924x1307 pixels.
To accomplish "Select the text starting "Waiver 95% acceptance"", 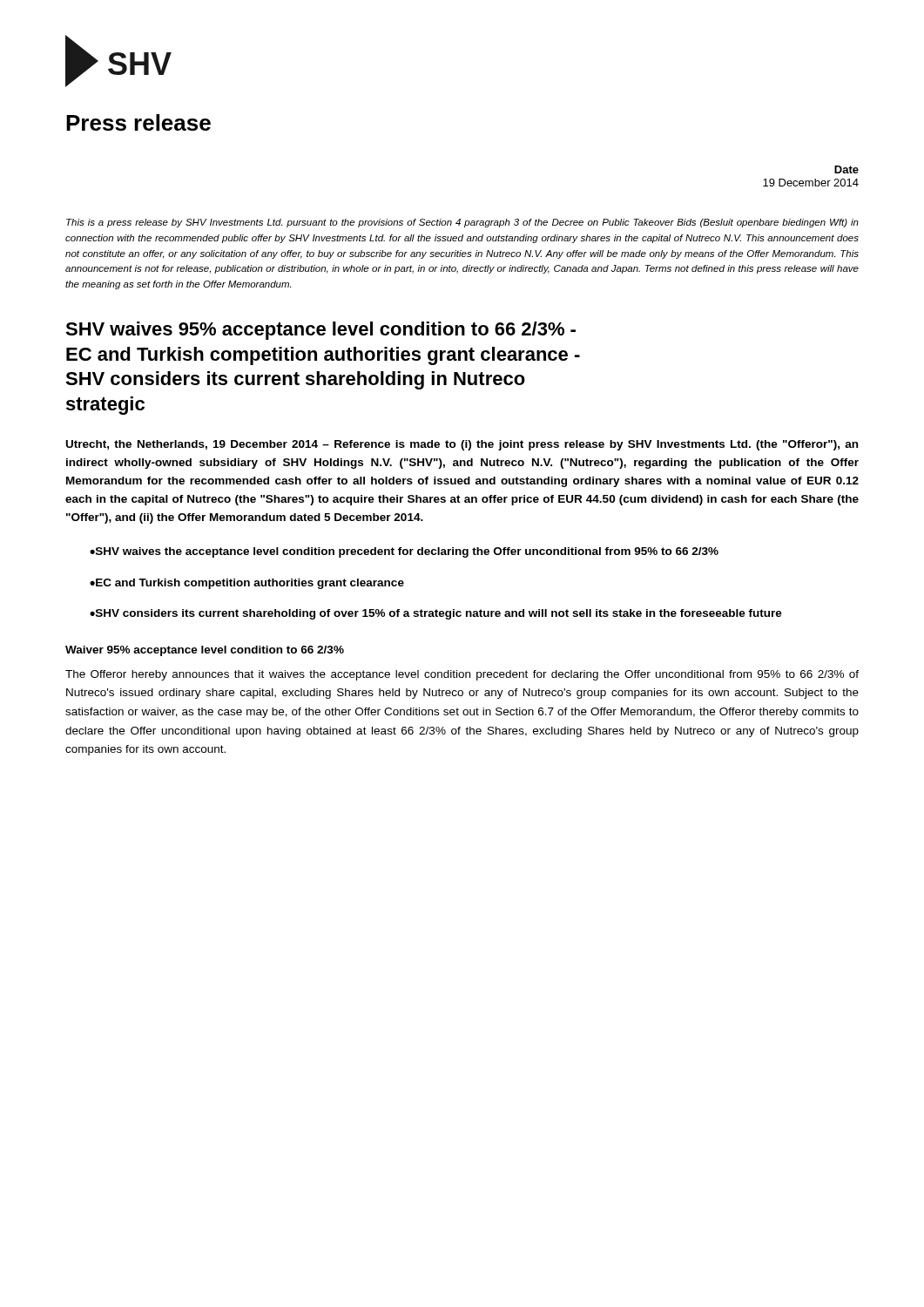I will pos(205,649).
